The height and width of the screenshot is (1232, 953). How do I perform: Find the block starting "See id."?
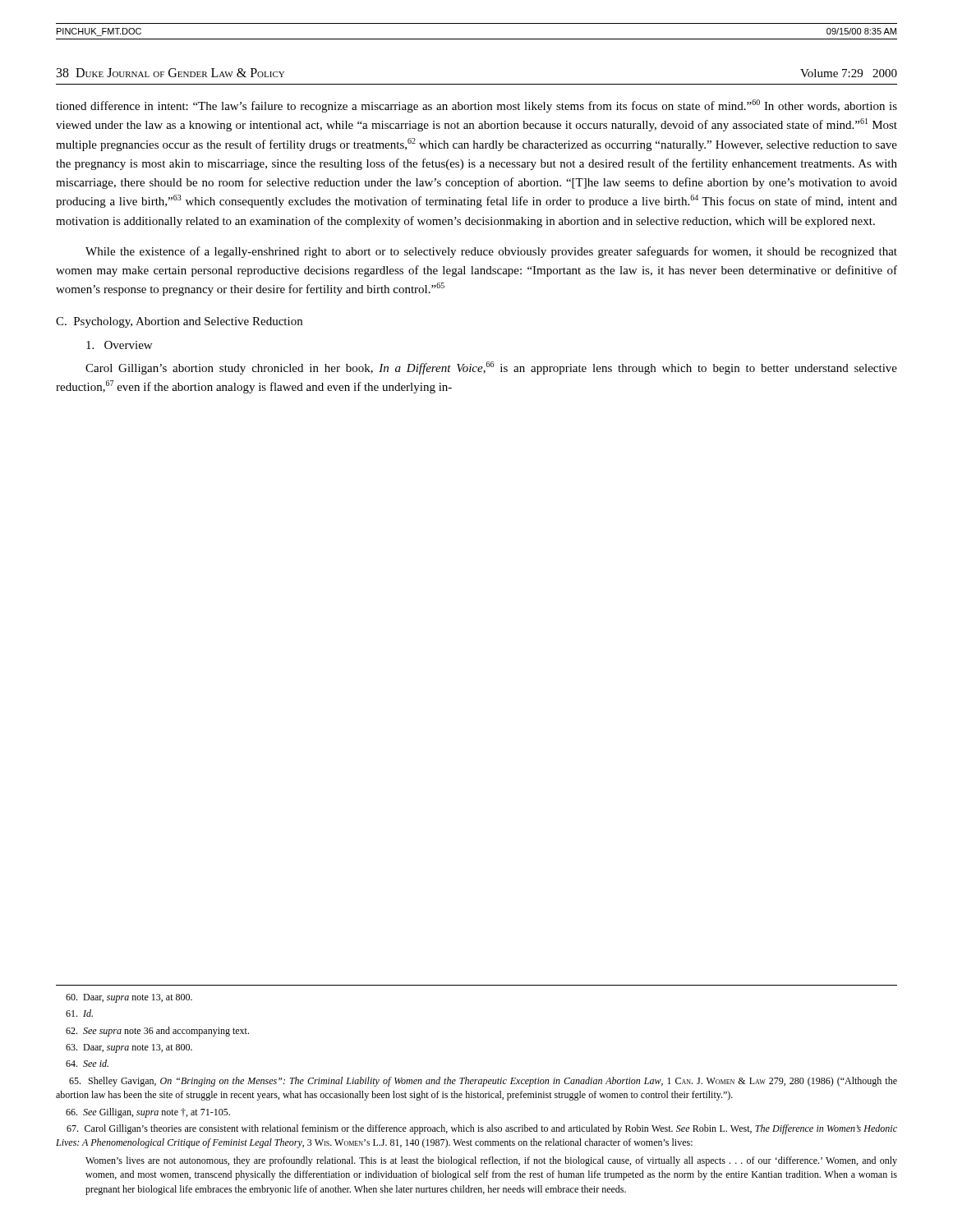[83, 1064]
